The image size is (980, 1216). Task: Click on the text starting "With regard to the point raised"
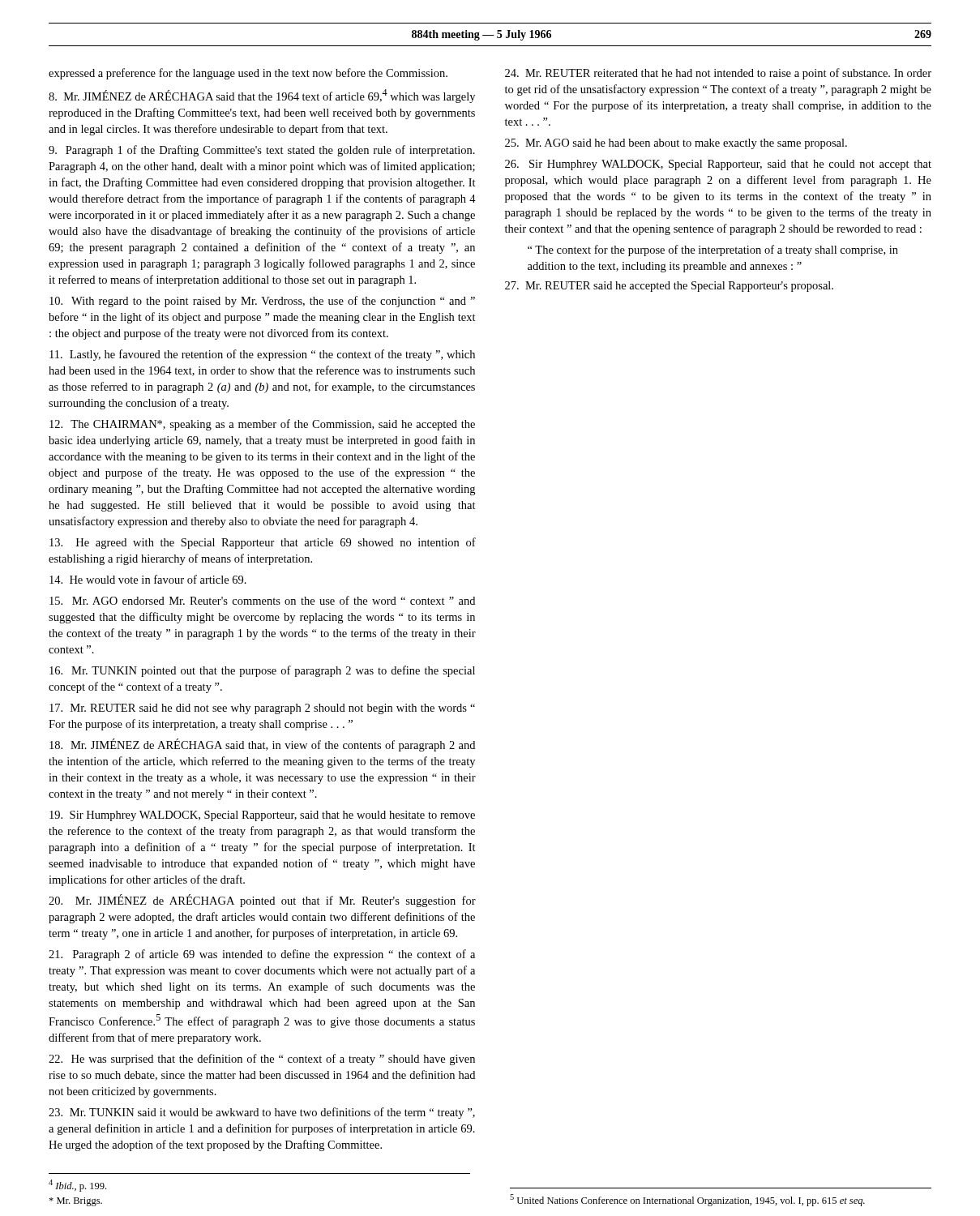[x=262, y=317]
